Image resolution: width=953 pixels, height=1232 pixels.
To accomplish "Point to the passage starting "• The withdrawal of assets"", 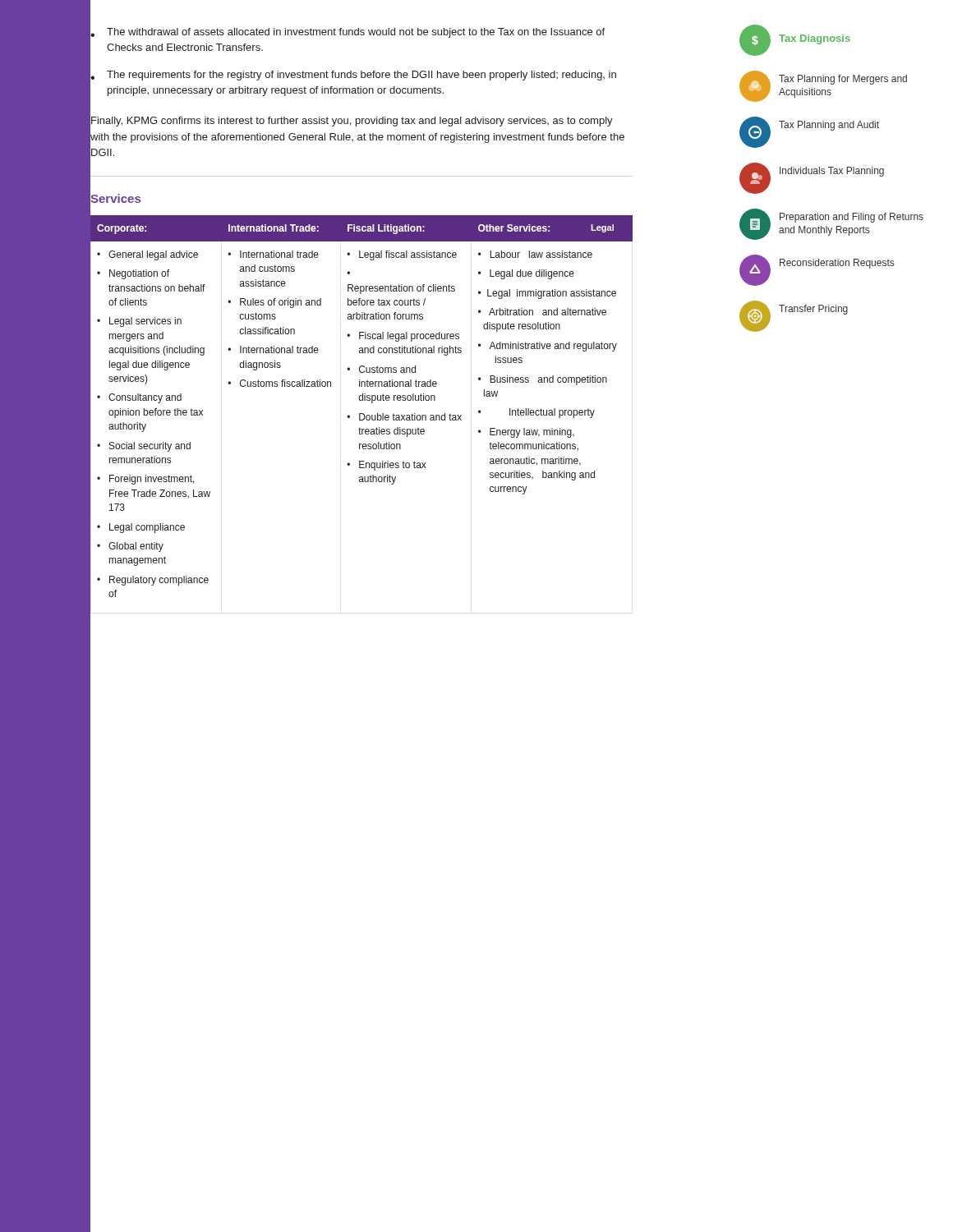I will (361, 40).
